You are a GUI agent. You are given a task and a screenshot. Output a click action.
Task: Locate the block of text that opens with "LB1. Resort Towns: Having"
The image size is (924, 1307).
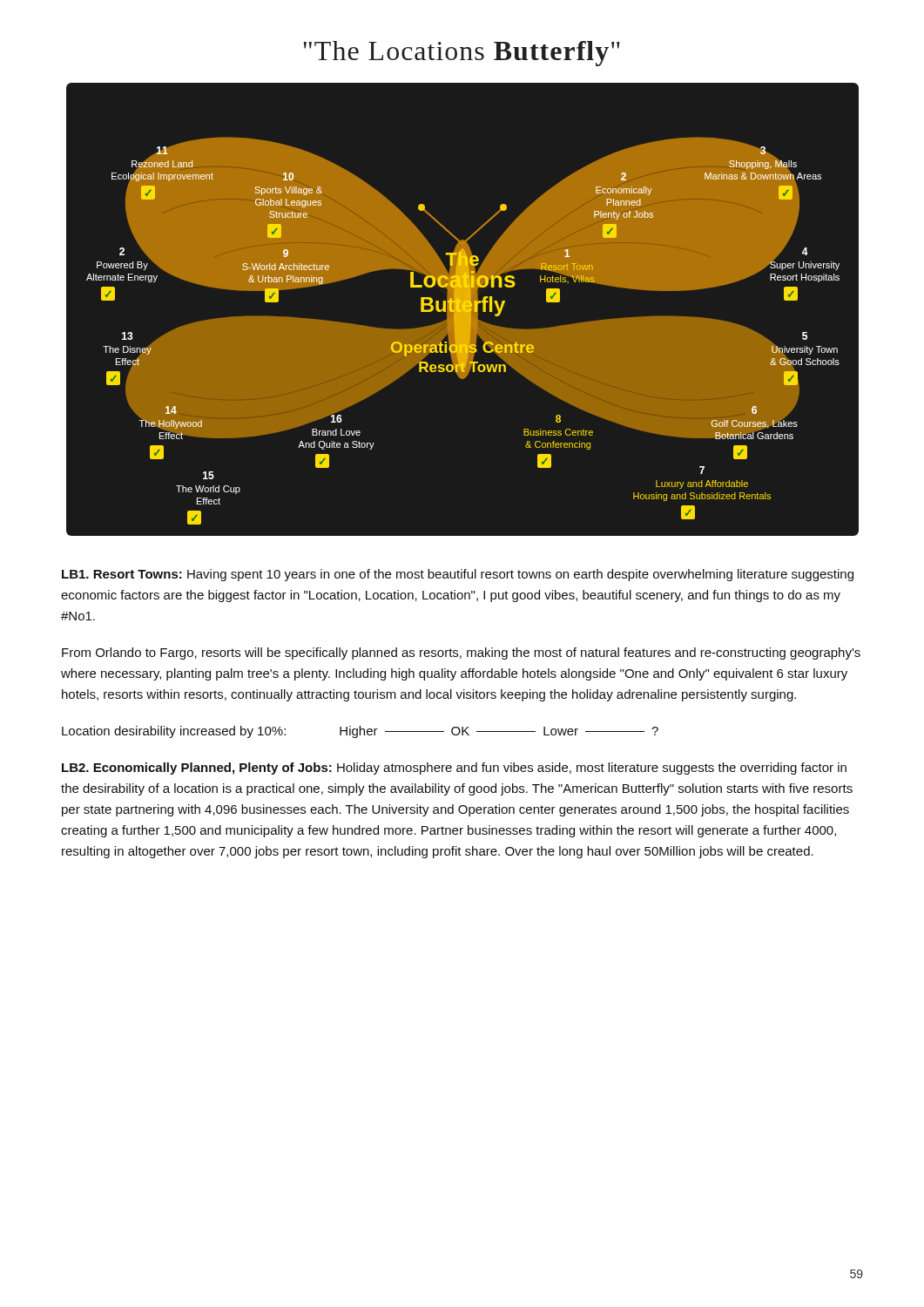pos(458,595)
